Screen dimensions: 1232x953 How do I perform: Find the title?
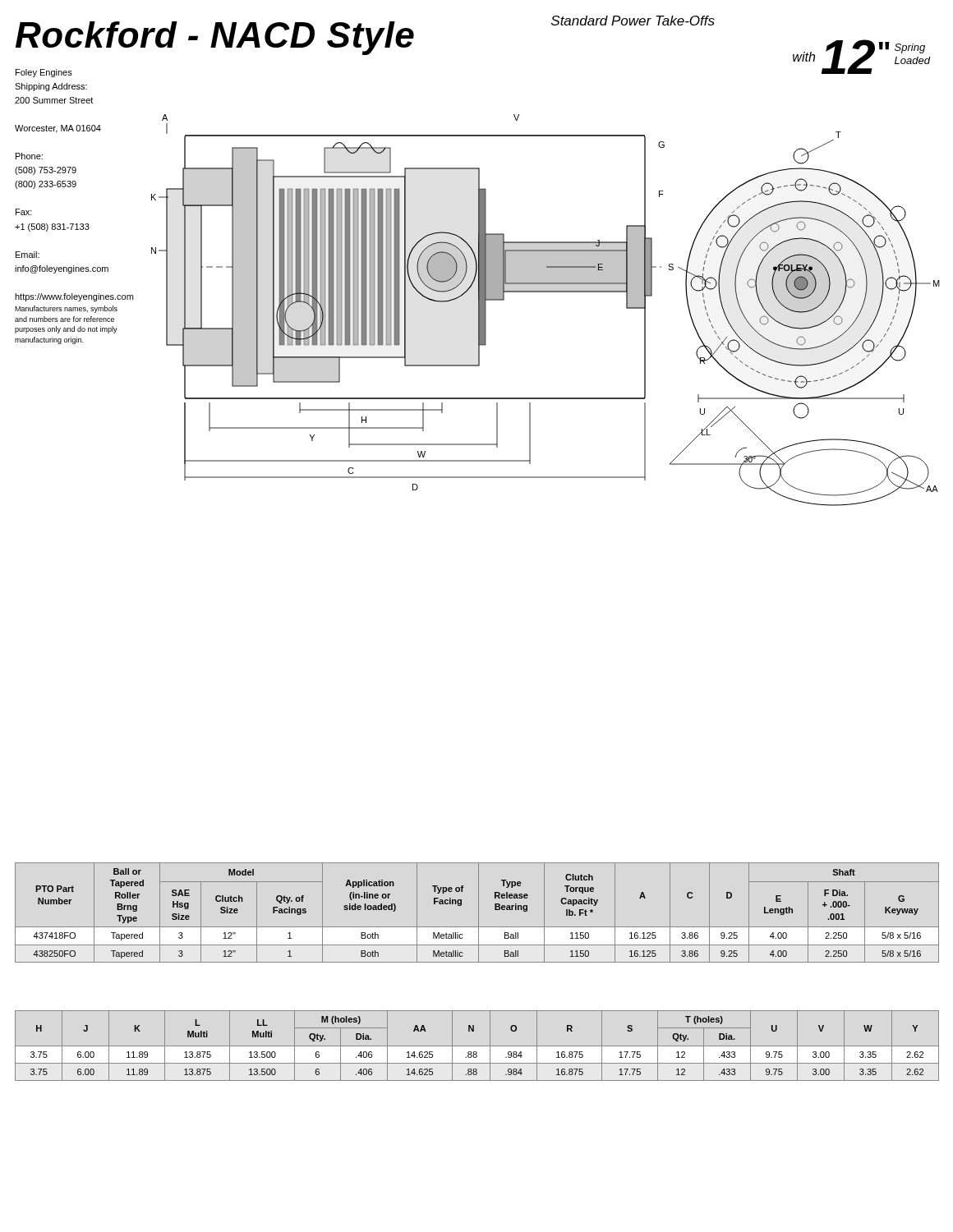tap(215, 35)
